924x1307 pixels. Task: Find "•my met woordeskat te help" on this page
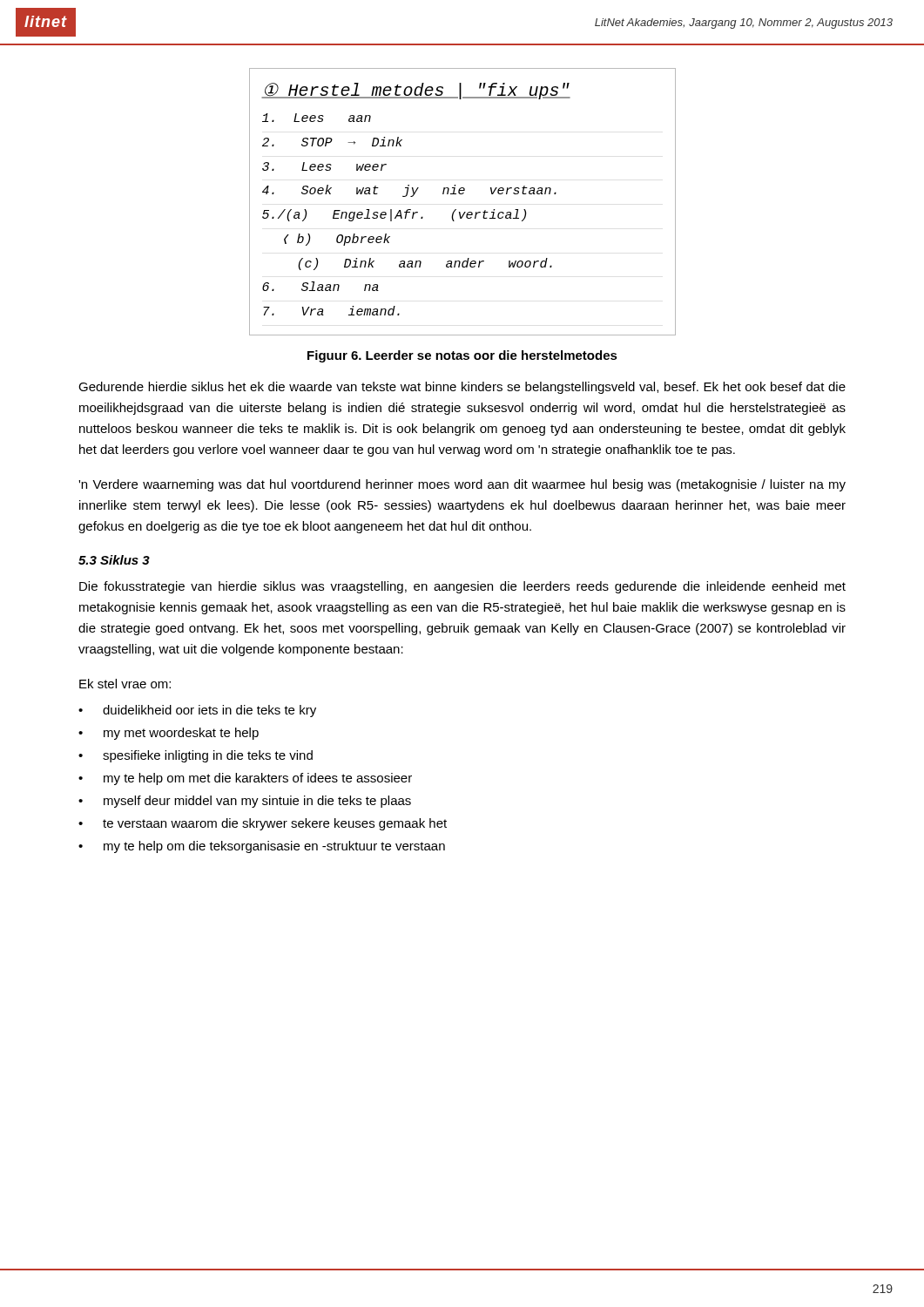point(169,733)
